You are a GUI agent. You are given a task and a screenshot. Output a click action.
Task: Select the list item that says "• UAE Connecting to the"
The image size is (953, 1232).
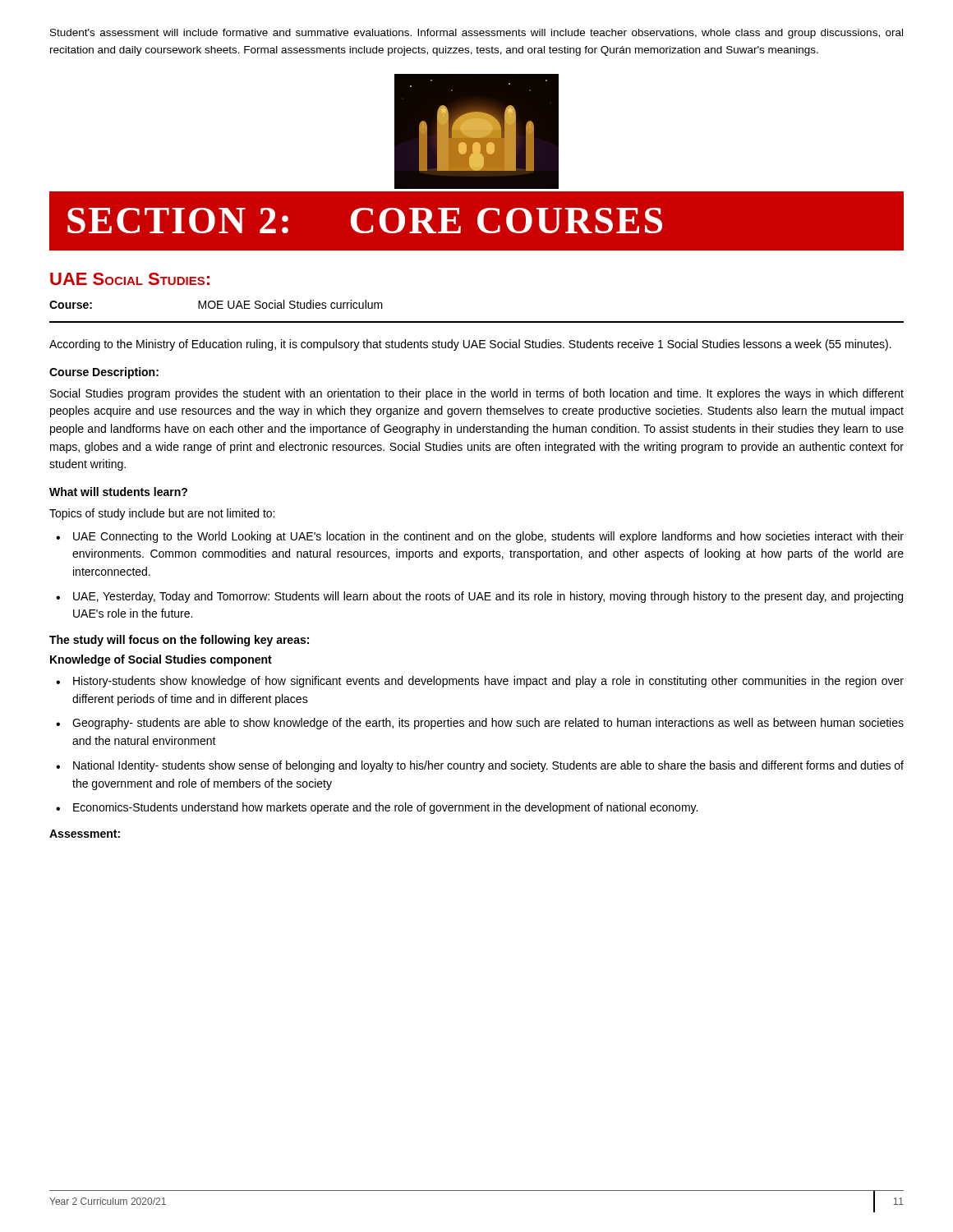tap(480, 553)
